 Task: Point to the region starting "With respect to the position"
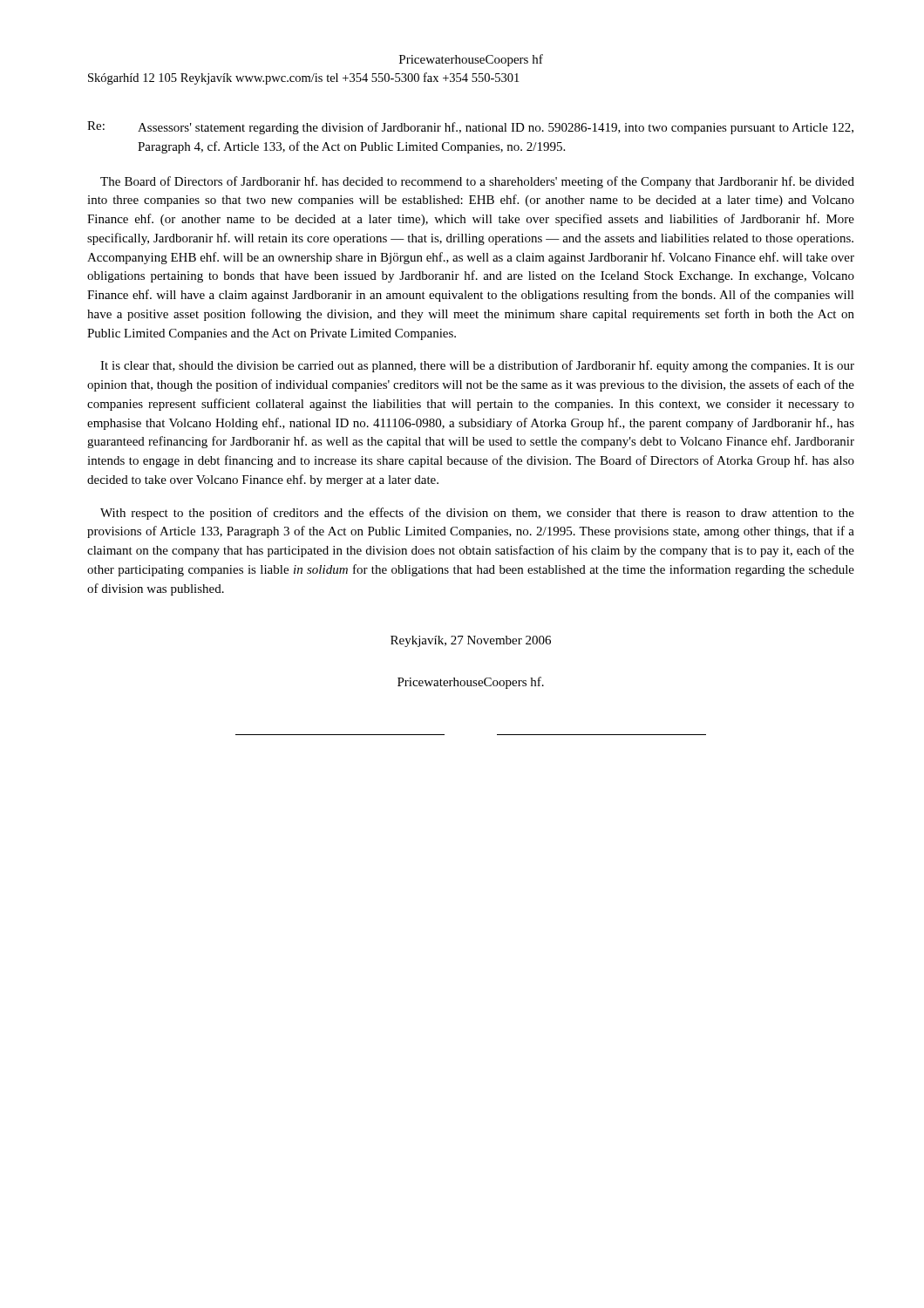[471, 550]
